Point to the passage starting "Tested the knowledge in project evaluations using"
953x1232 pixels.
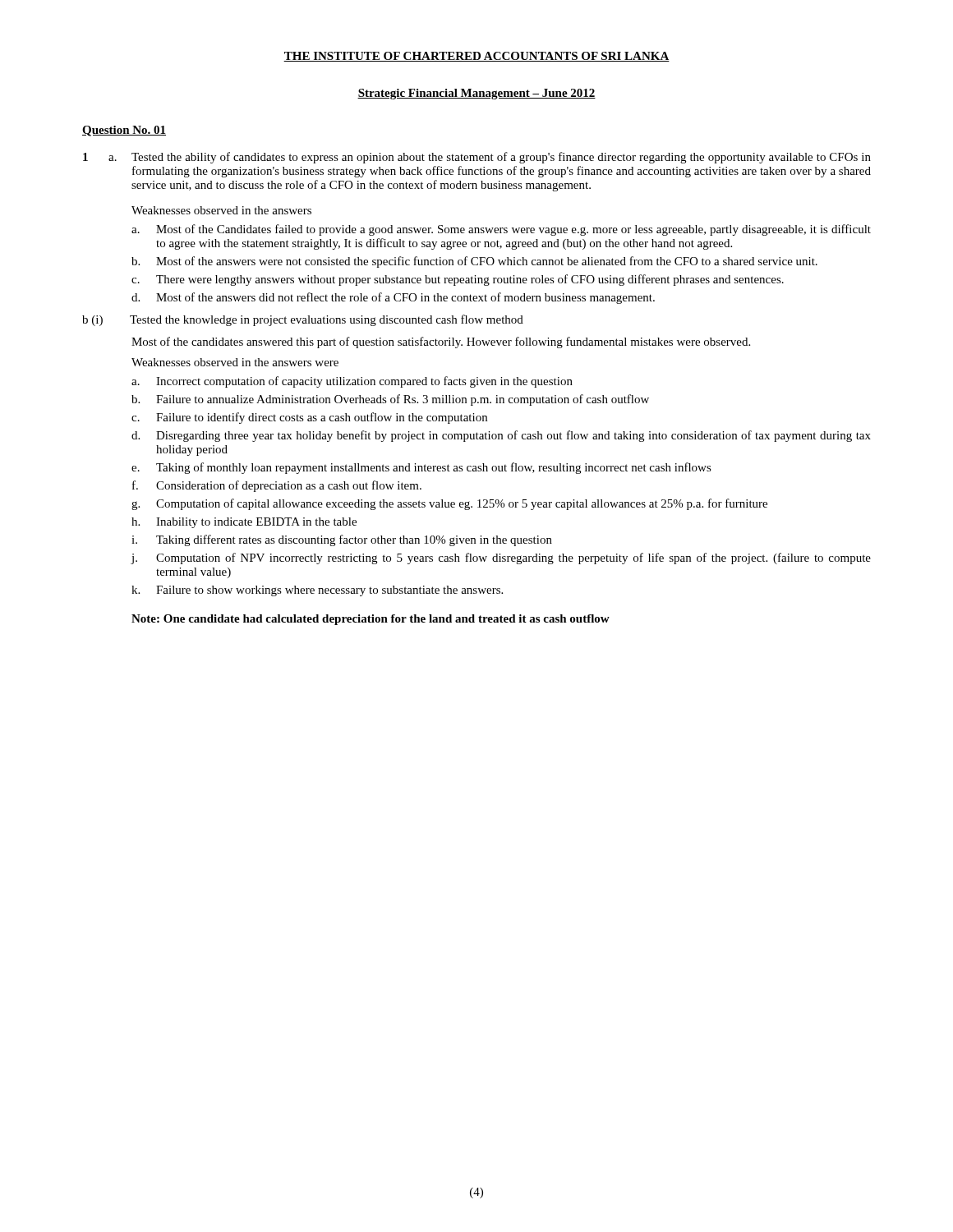click(326, 320)
